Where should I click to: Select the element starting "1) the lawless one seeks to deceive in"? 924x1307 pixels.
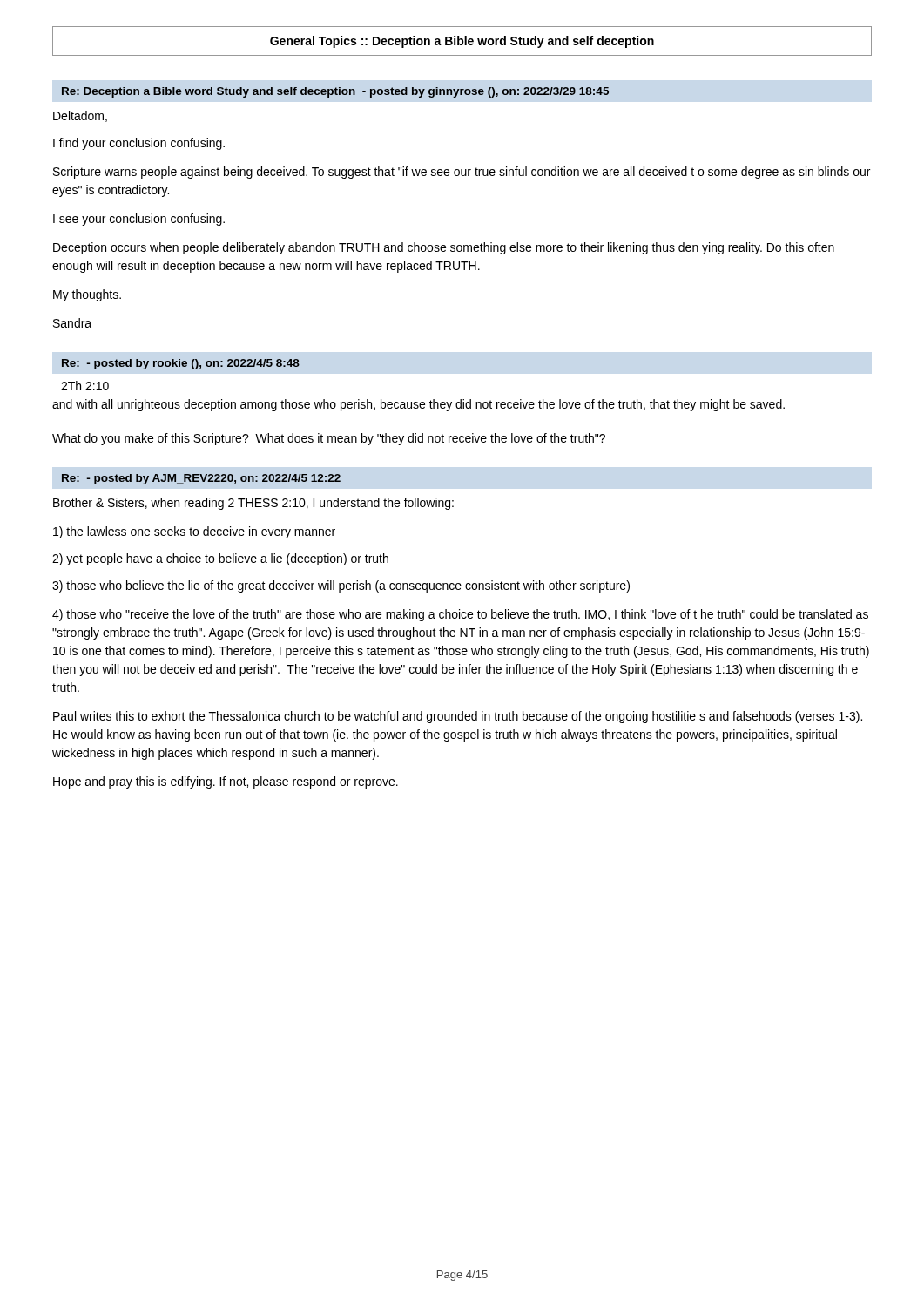coord(194,531)
